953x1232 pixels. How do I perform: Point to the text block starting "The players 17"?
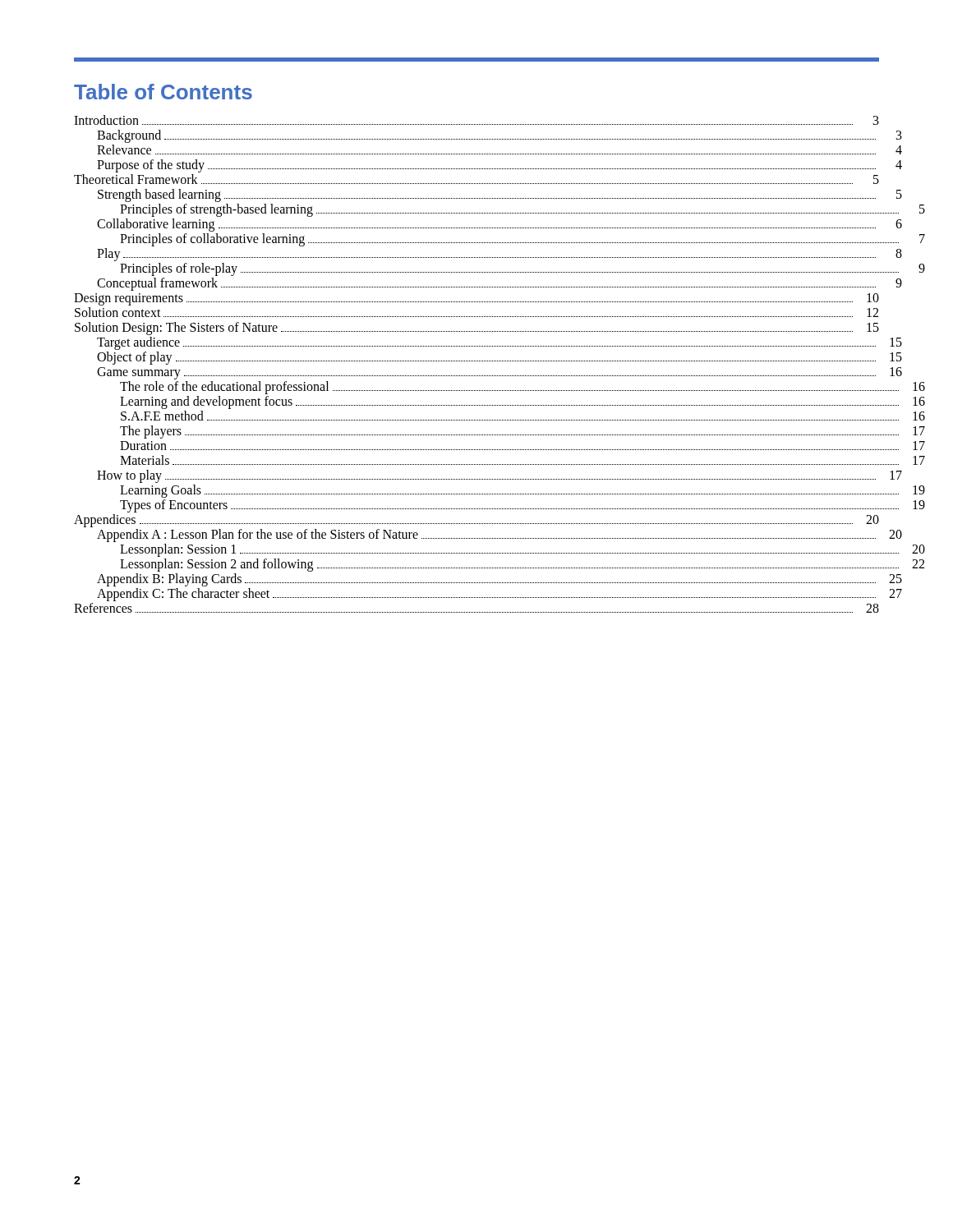tap(476, 431)
